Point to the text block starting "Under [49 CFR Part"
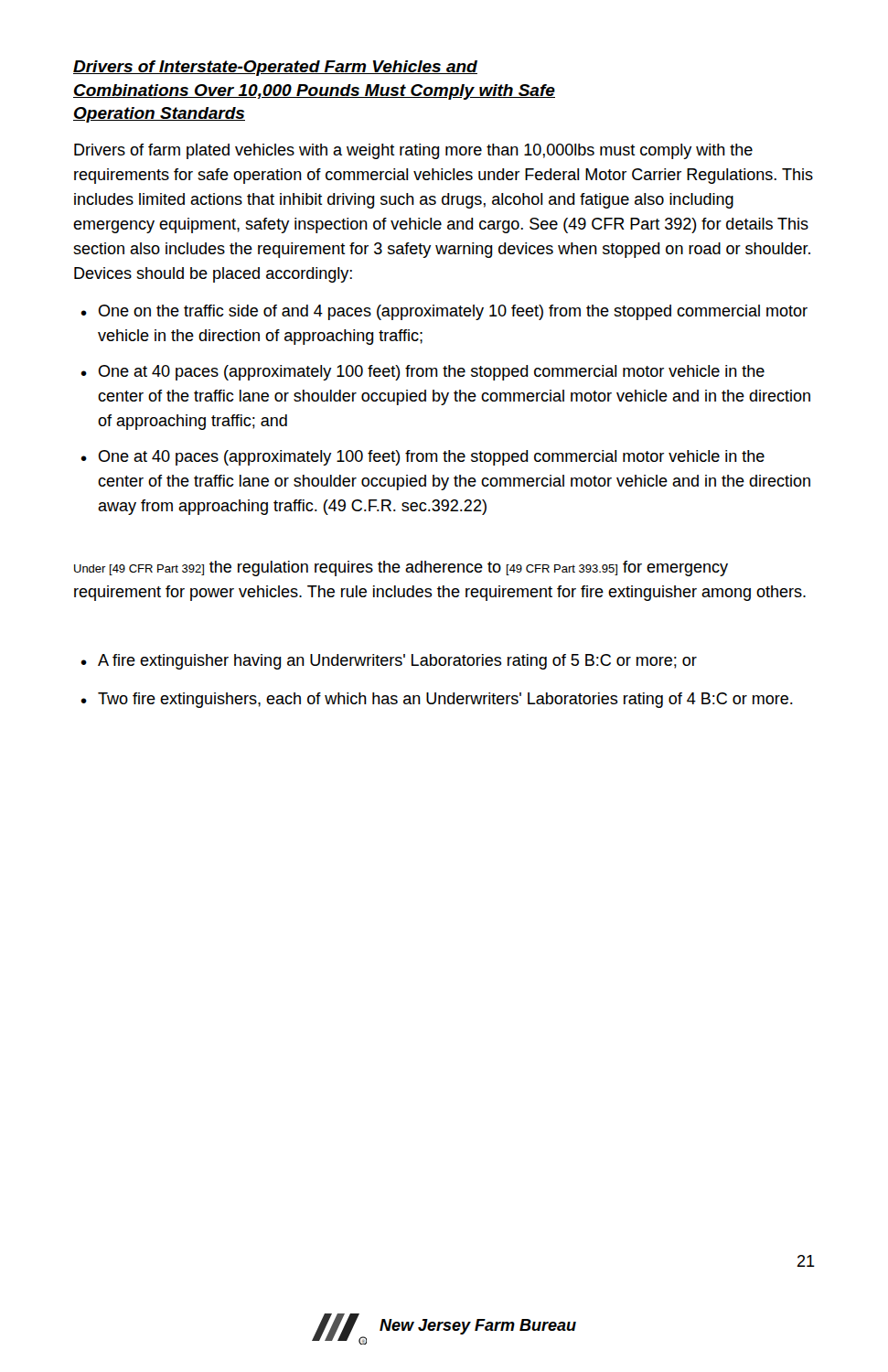This screenshot has height=1372, width=888. (x=440, y=579)
